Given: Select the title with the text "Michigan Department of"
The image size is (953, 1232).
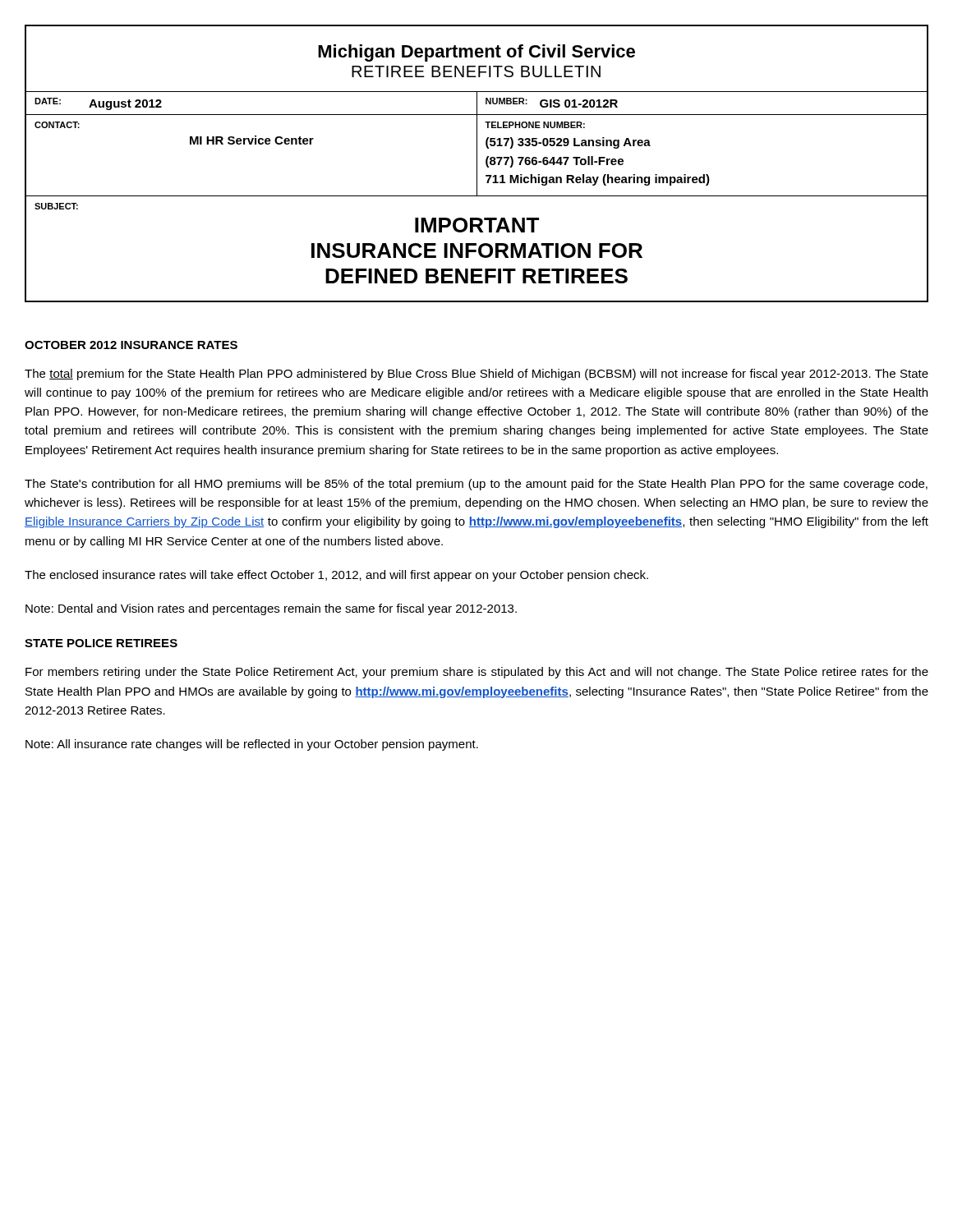Looking at the screenshot, I should 476,163.
